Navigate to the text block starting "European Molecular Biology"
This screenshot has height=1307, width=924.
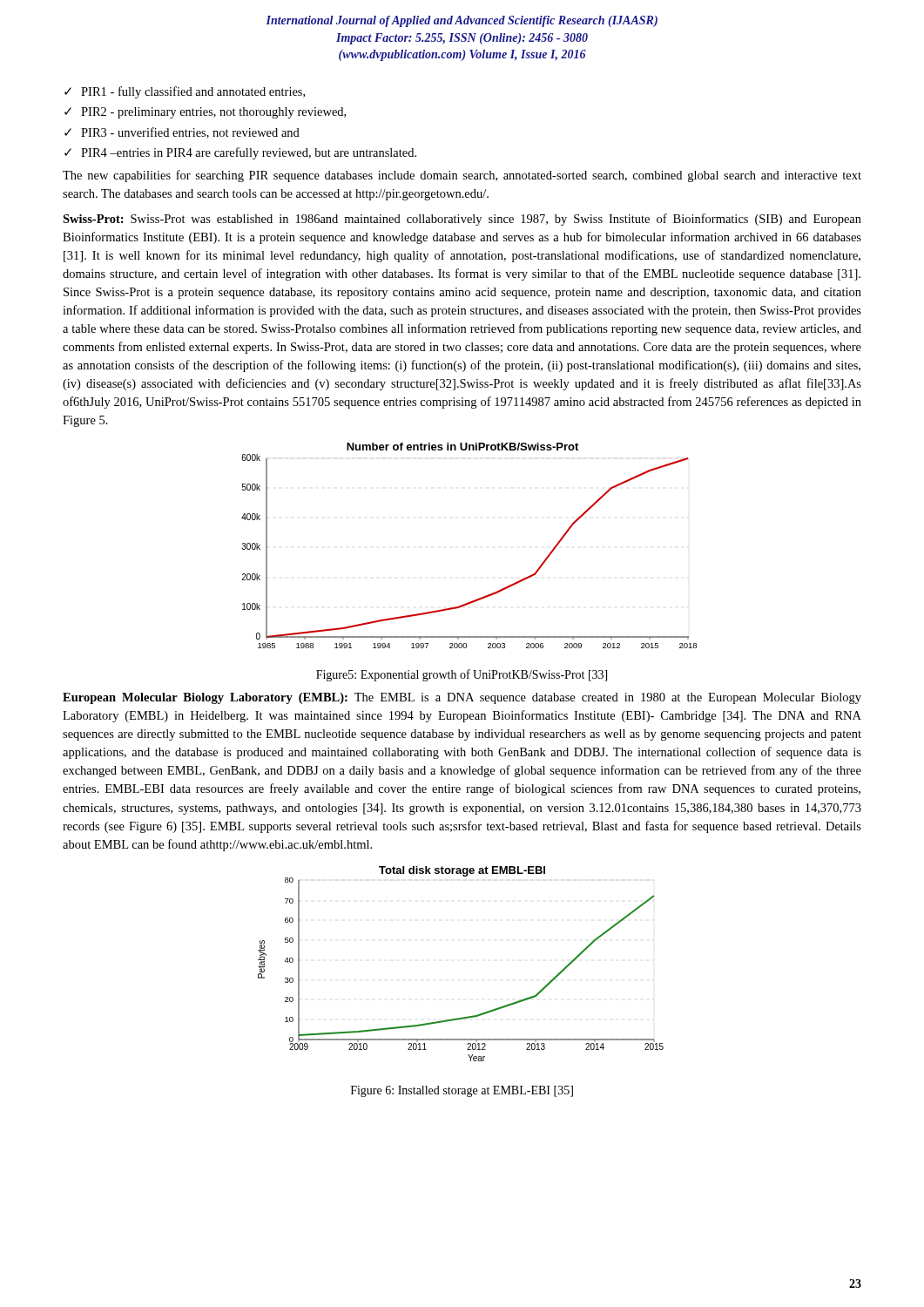[462, 771]
